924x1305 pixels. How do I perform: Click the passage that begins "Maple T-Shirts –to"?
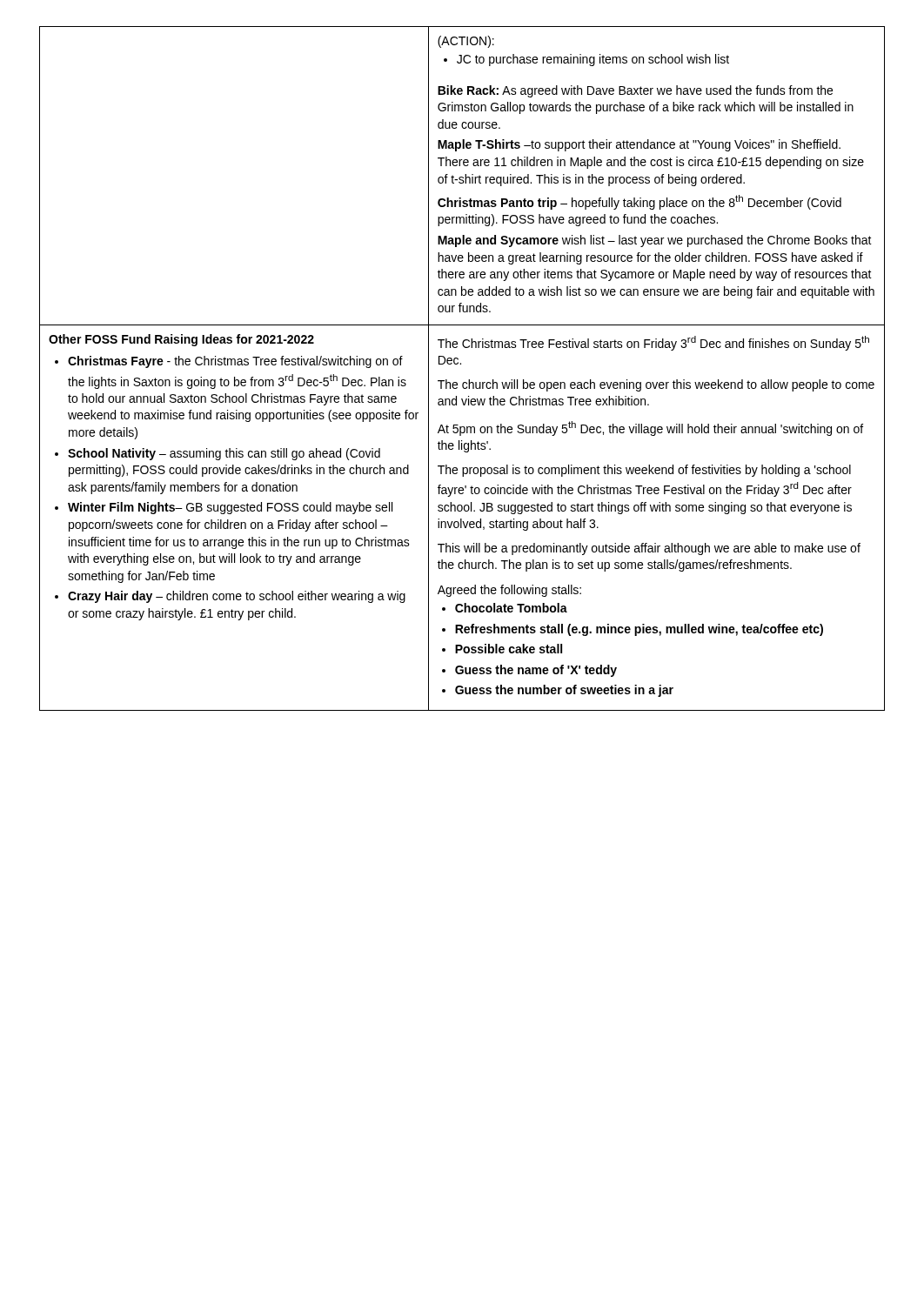point(656,162)
